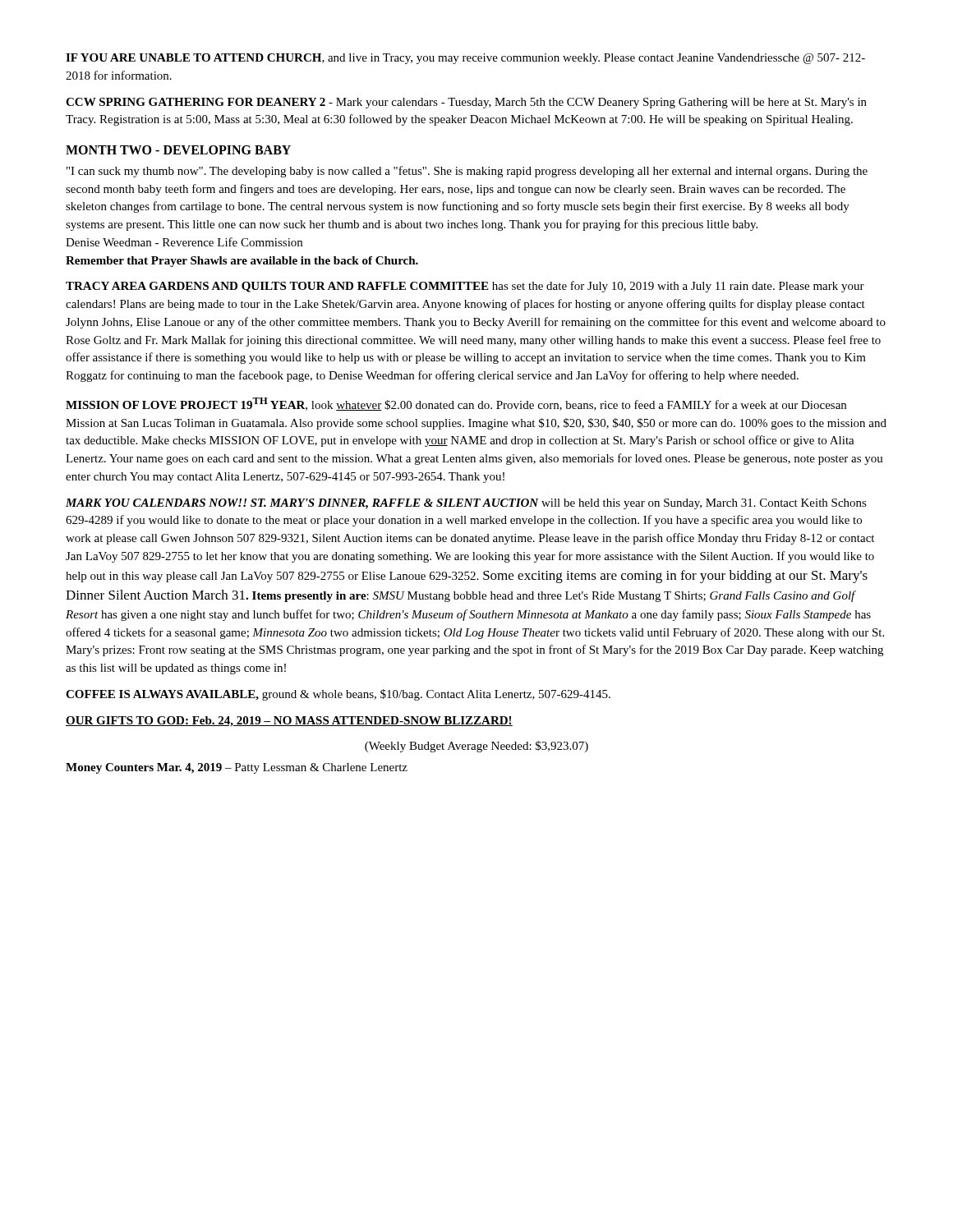Navigate to the passage starting "TRACY AREA GARDENS AND QUILTS"
953x1232 pixels.
(x=476, y=331)
